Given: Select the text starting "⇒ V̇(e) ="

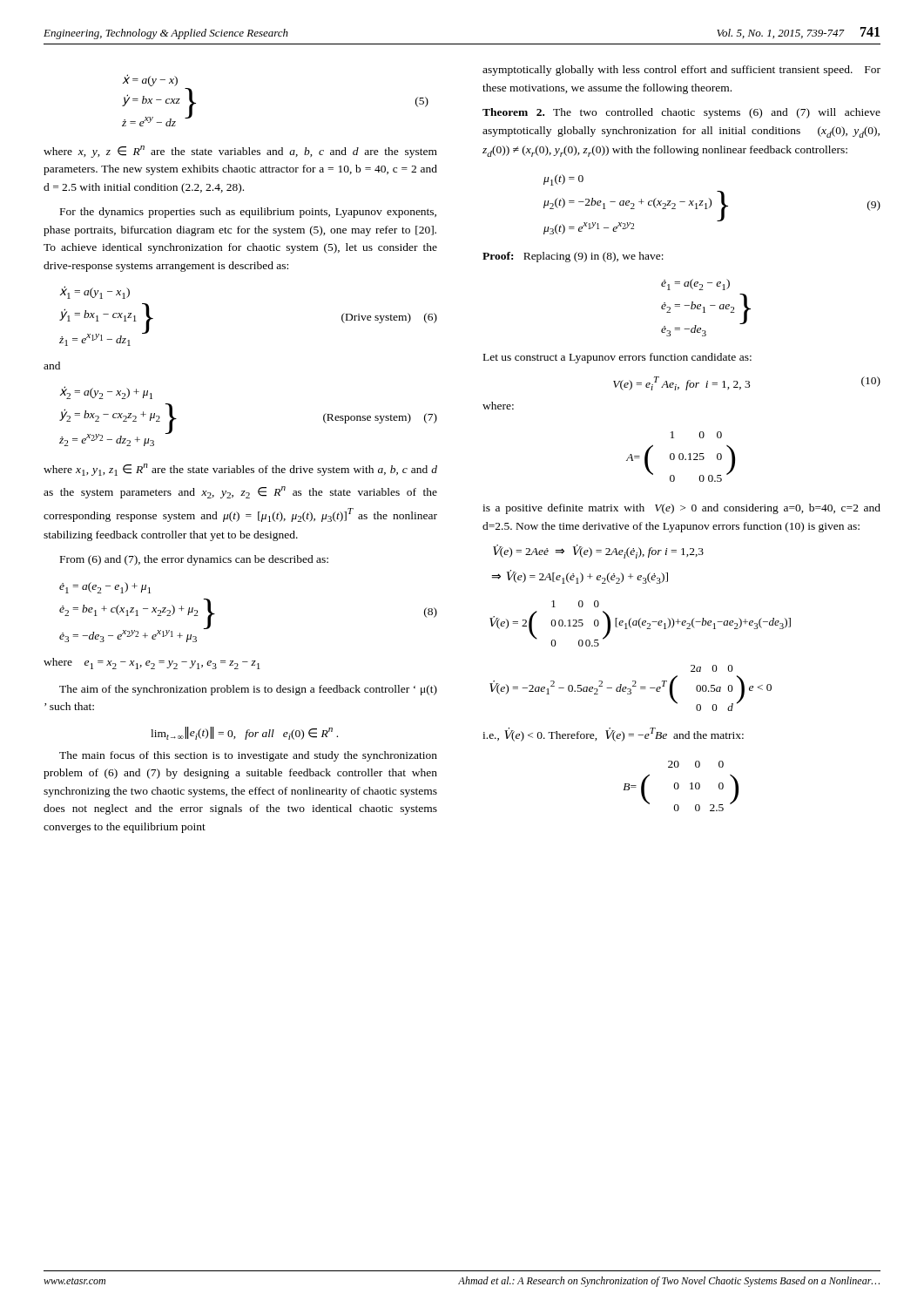Looking at the screenshot, I should click(x=580, y=577).
